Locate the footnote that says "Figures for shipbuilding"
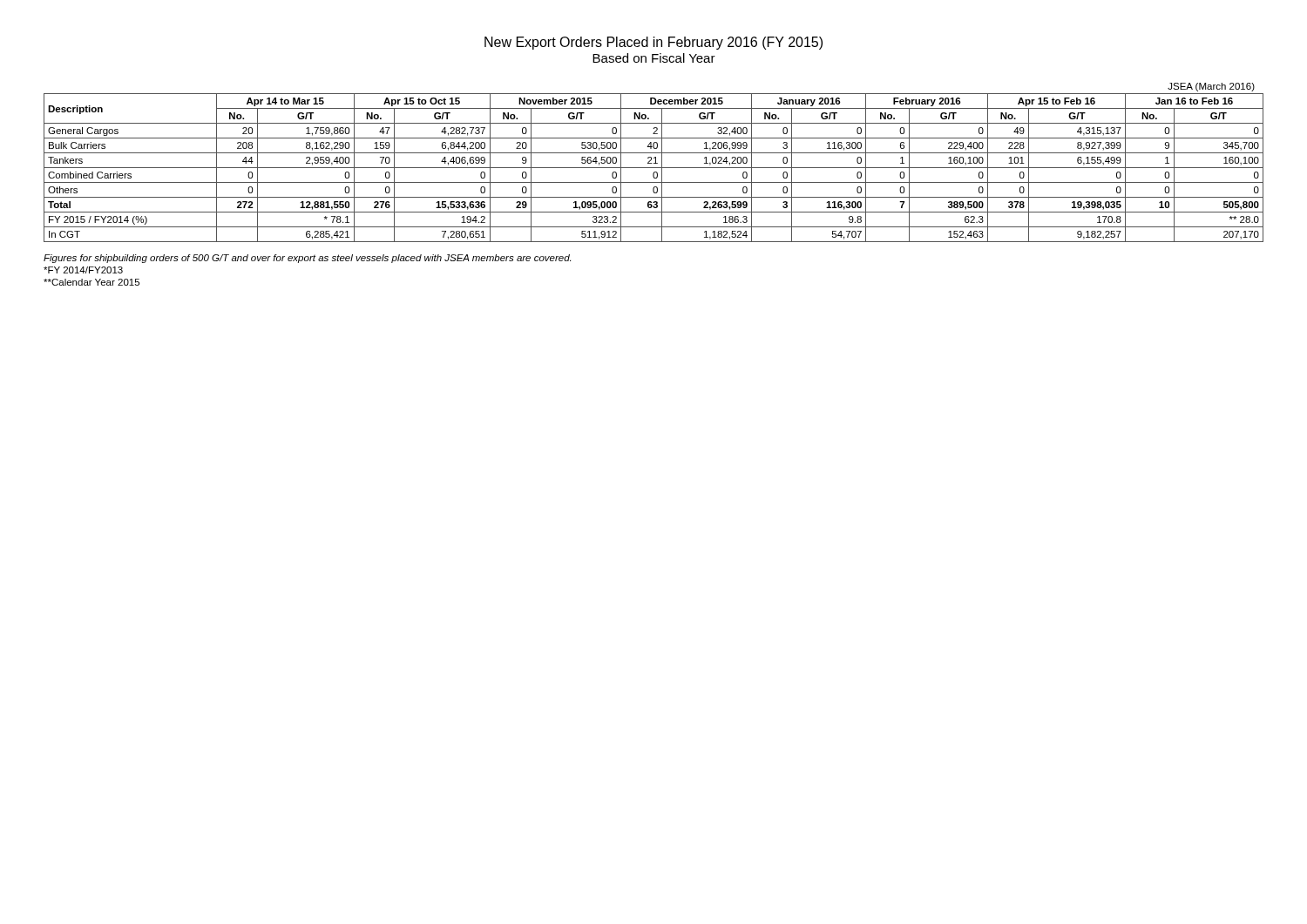Image resolution: width=1307 pixels, height=924 pixels. click(307, 259)
